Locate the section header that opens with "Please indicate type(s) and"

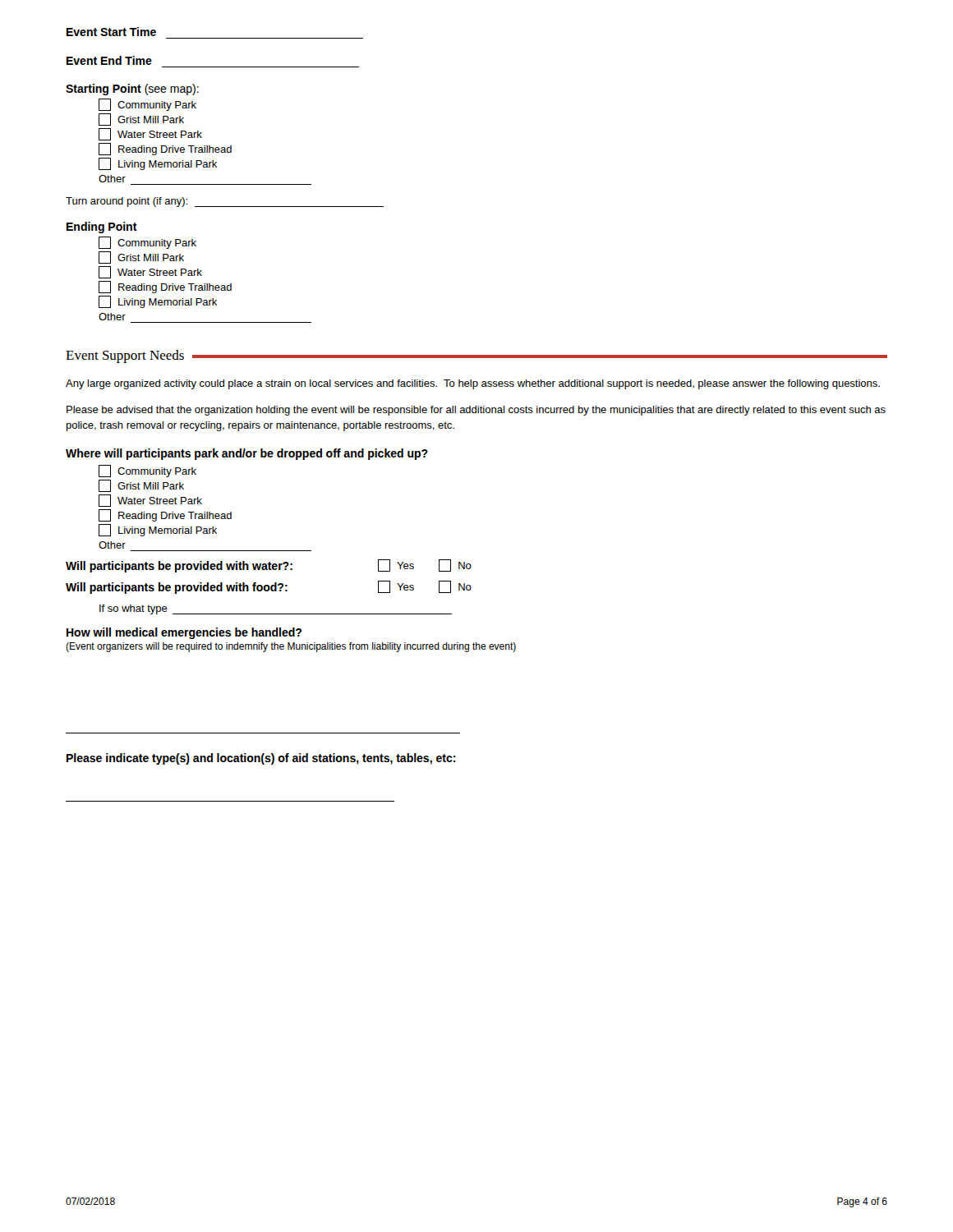[261, 758]
